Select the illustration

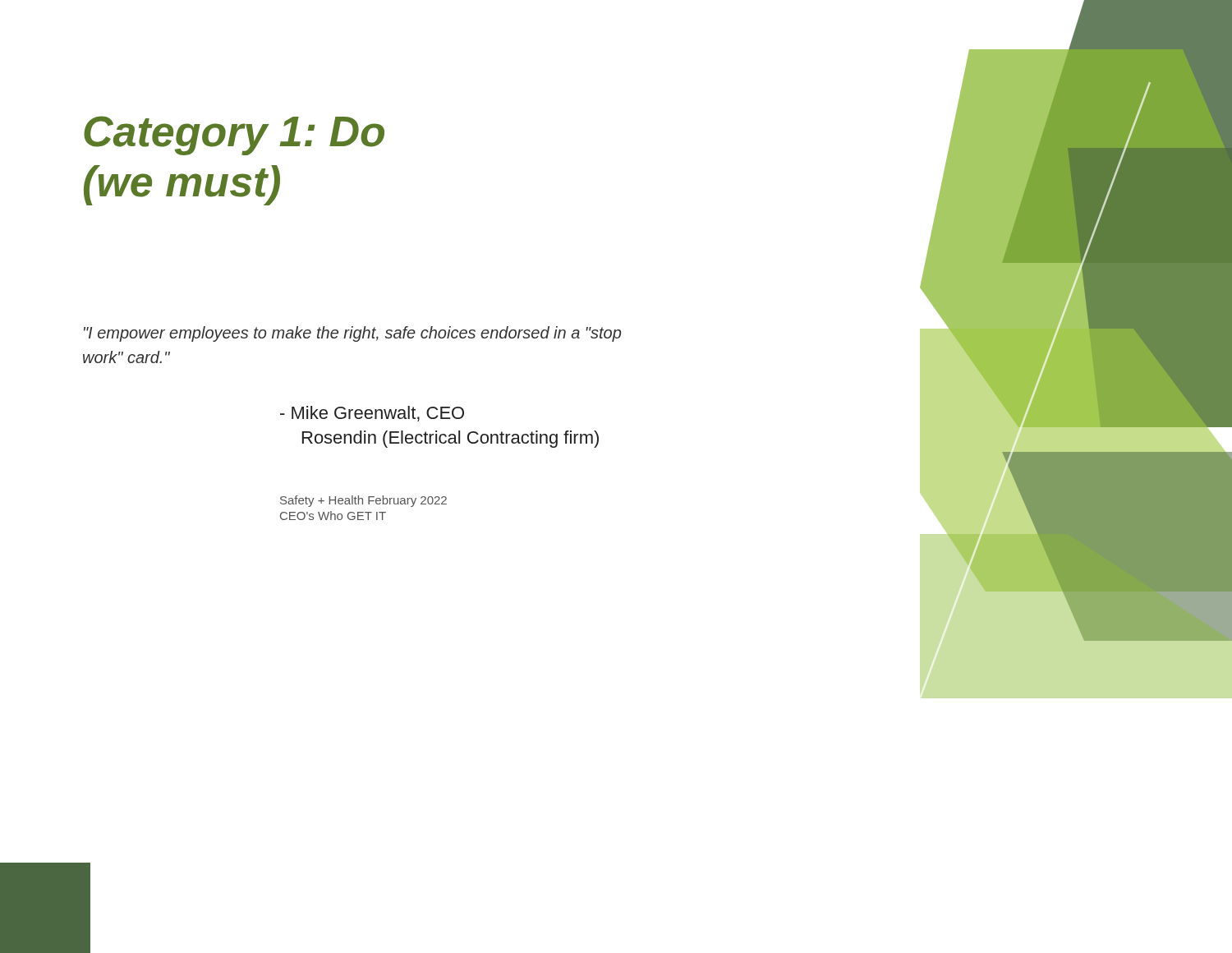[1076, 349]
